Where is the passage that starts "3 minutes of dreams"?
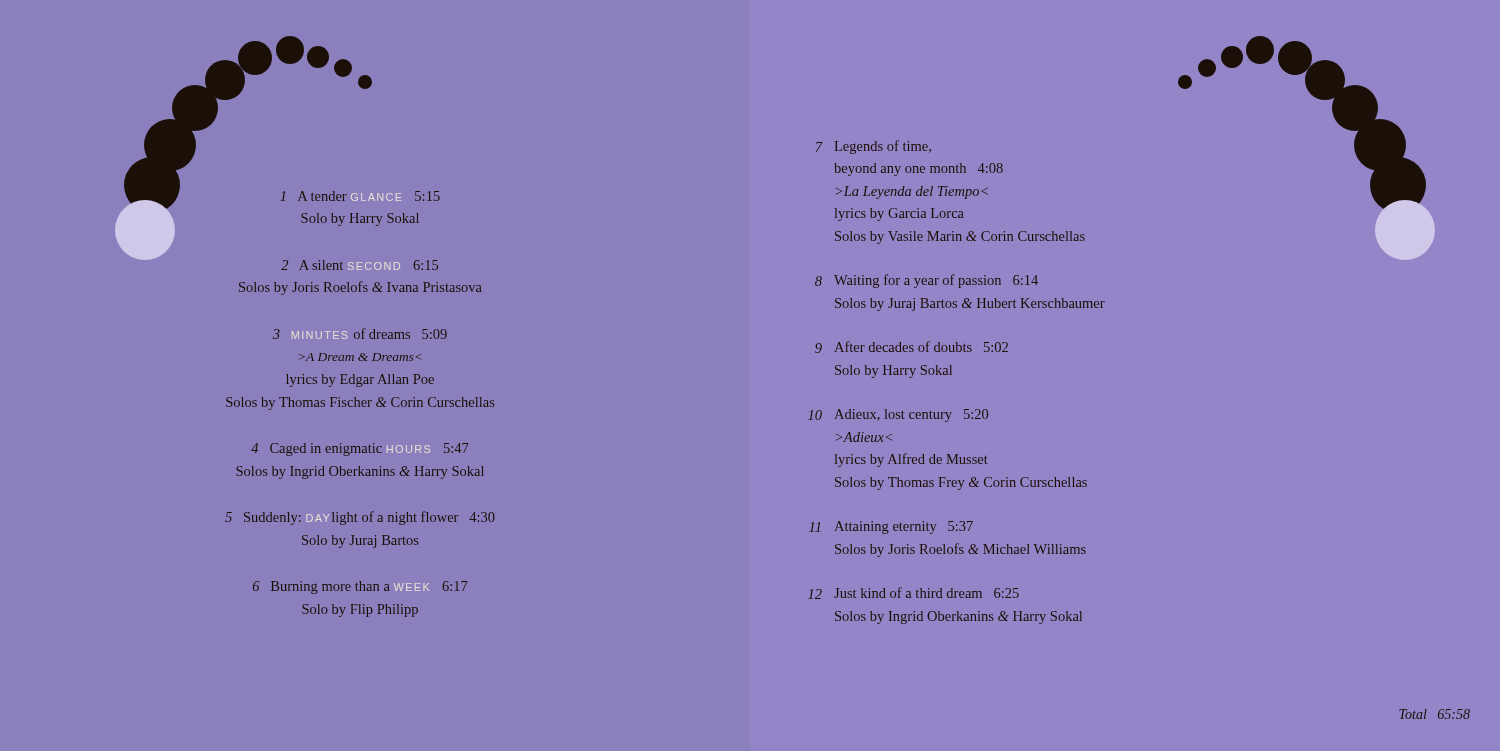Screen dimensions: 751x1500 [x=360, y=368]
